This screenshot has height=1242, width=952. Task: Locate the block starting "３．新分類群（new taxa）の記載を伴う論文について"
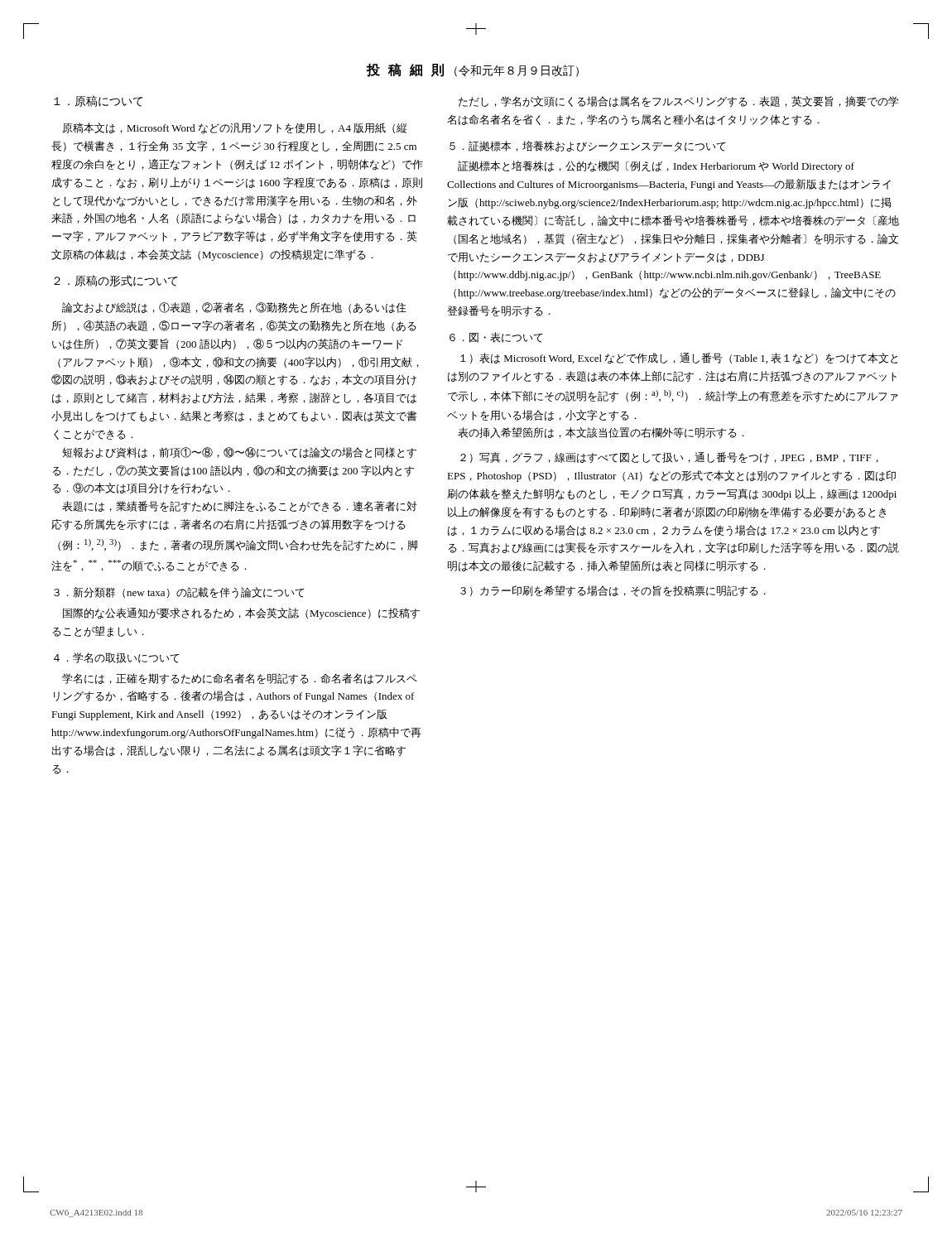[x=178, y=593]
